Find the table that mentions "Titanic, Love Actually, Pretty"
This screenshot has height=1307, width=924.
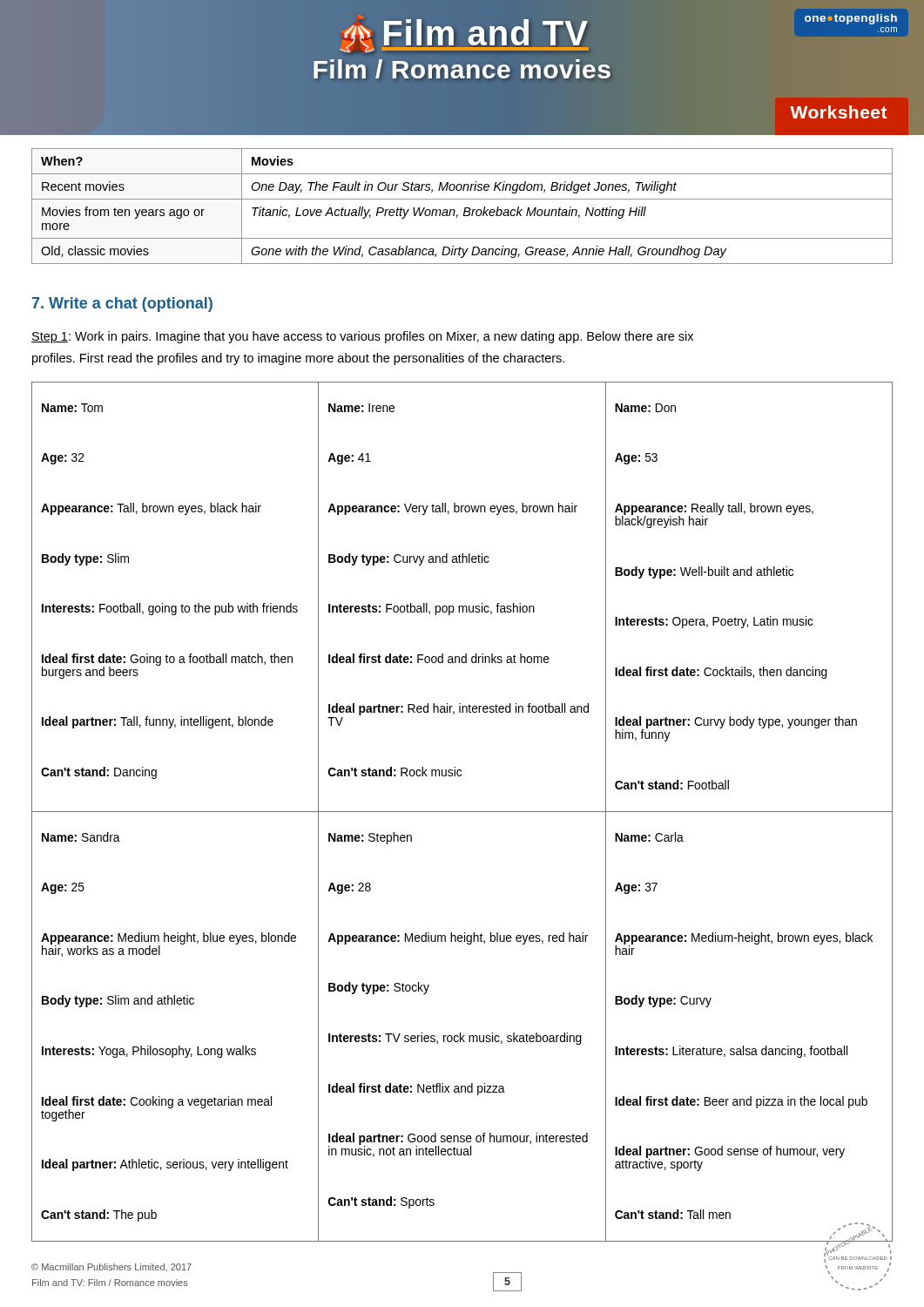tap(462, 206)
